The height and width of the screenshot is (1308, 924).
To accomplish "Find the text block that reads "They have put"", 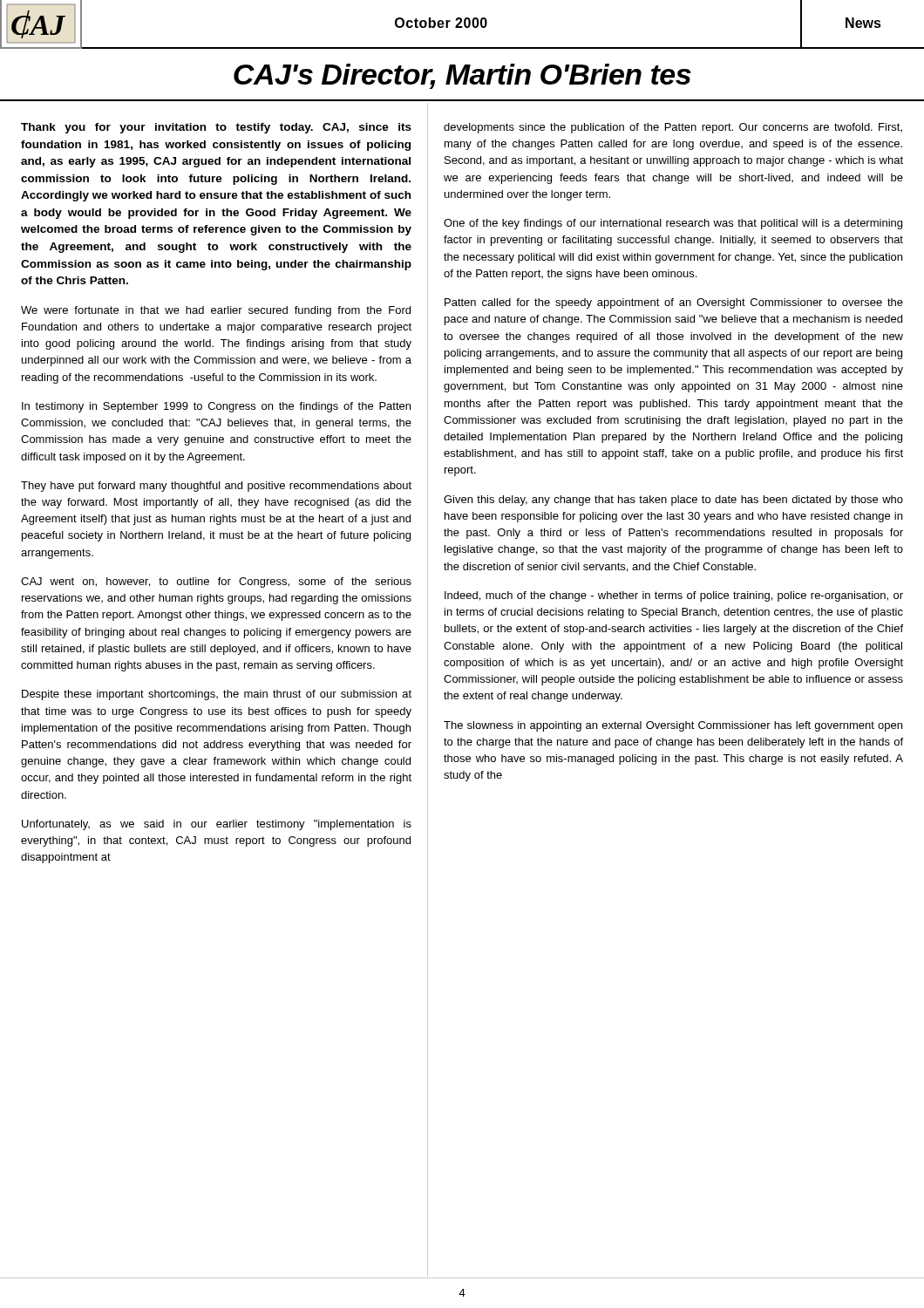I will 216,519.
